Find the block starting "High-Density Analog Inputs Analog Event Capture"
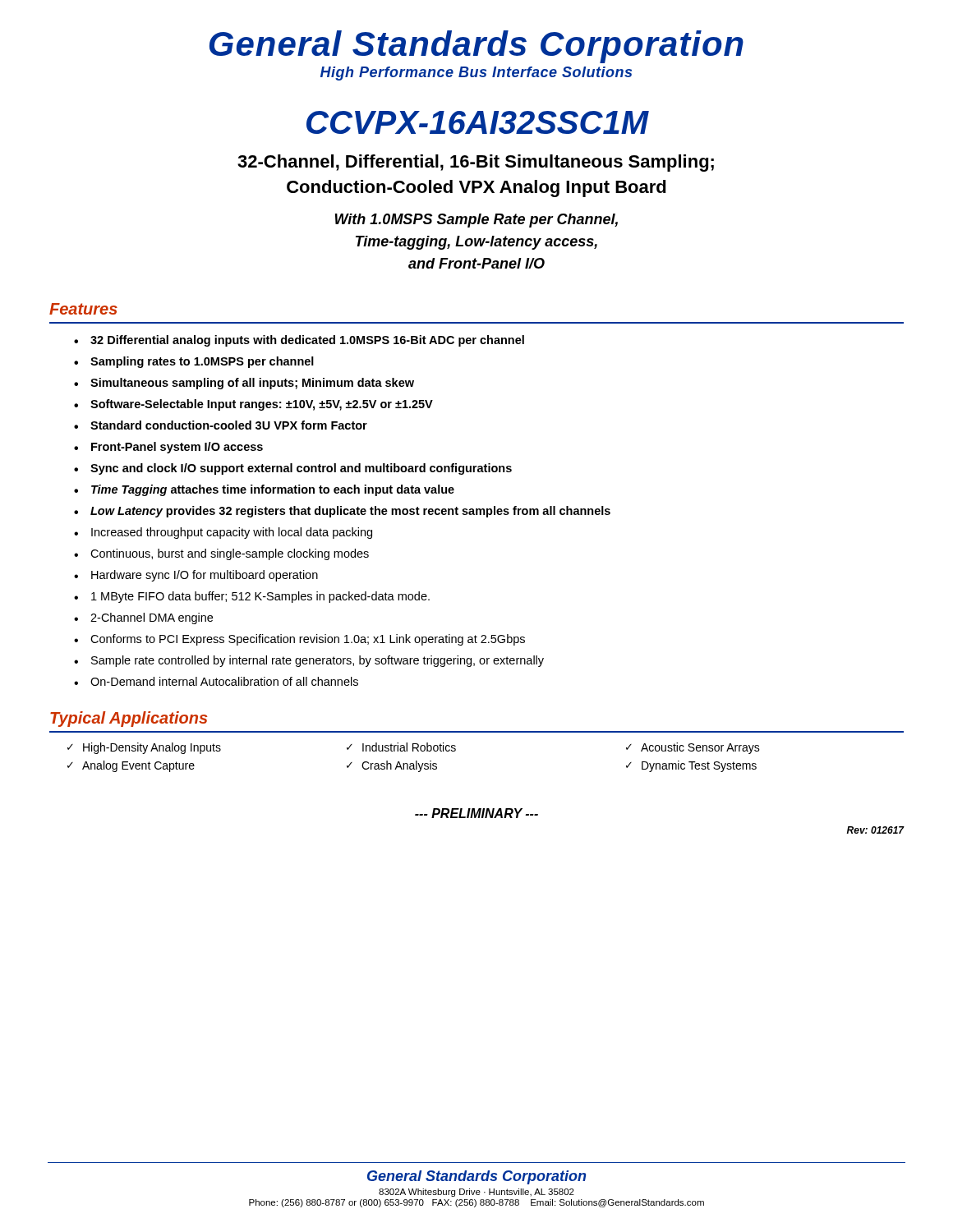This screenshot has width=953, height=1232. pyautogui.click(x=205, y=756)
